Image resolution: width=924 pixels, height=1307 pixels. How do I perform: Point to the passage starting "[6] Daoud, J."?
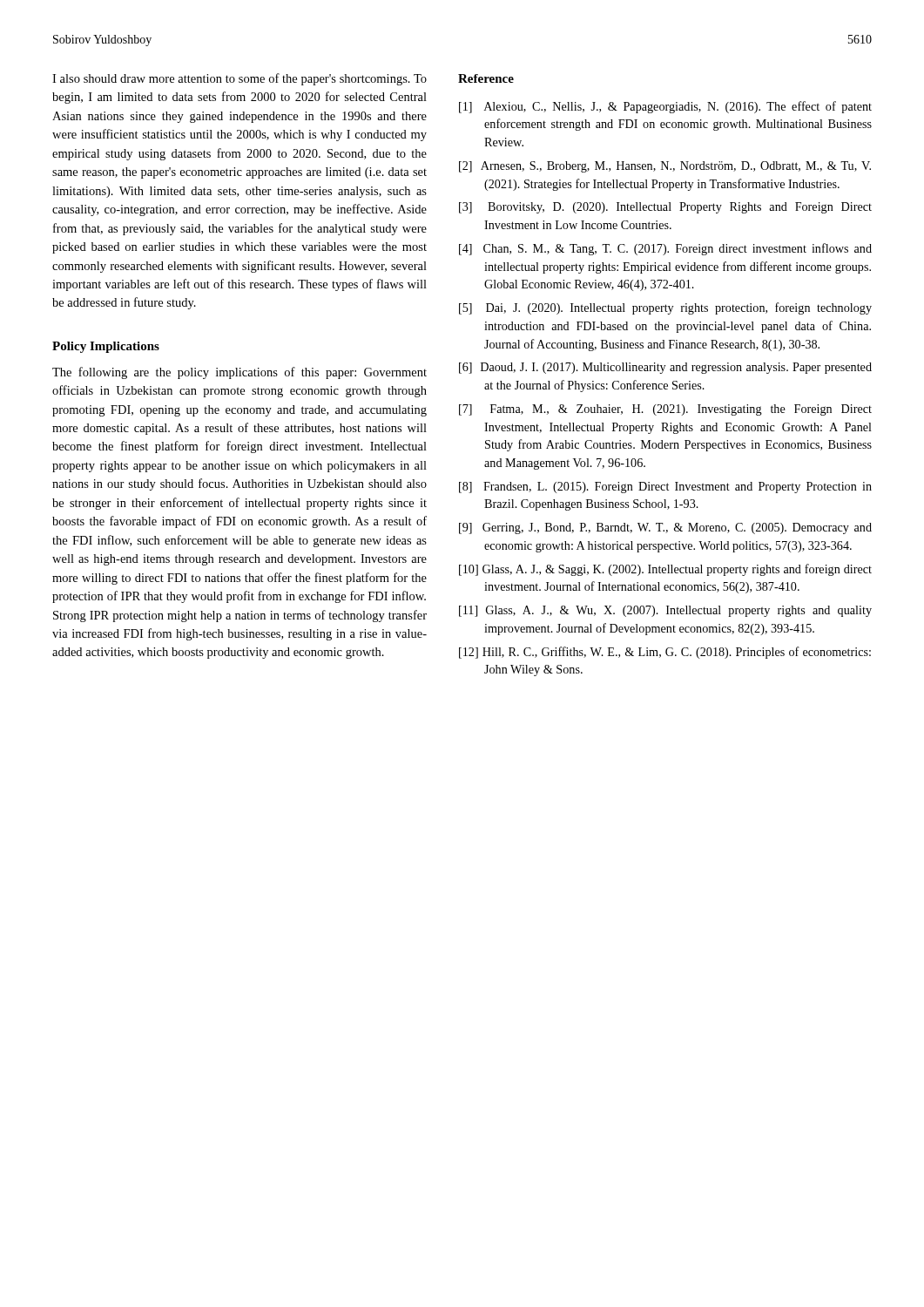(x=665, y=376)
